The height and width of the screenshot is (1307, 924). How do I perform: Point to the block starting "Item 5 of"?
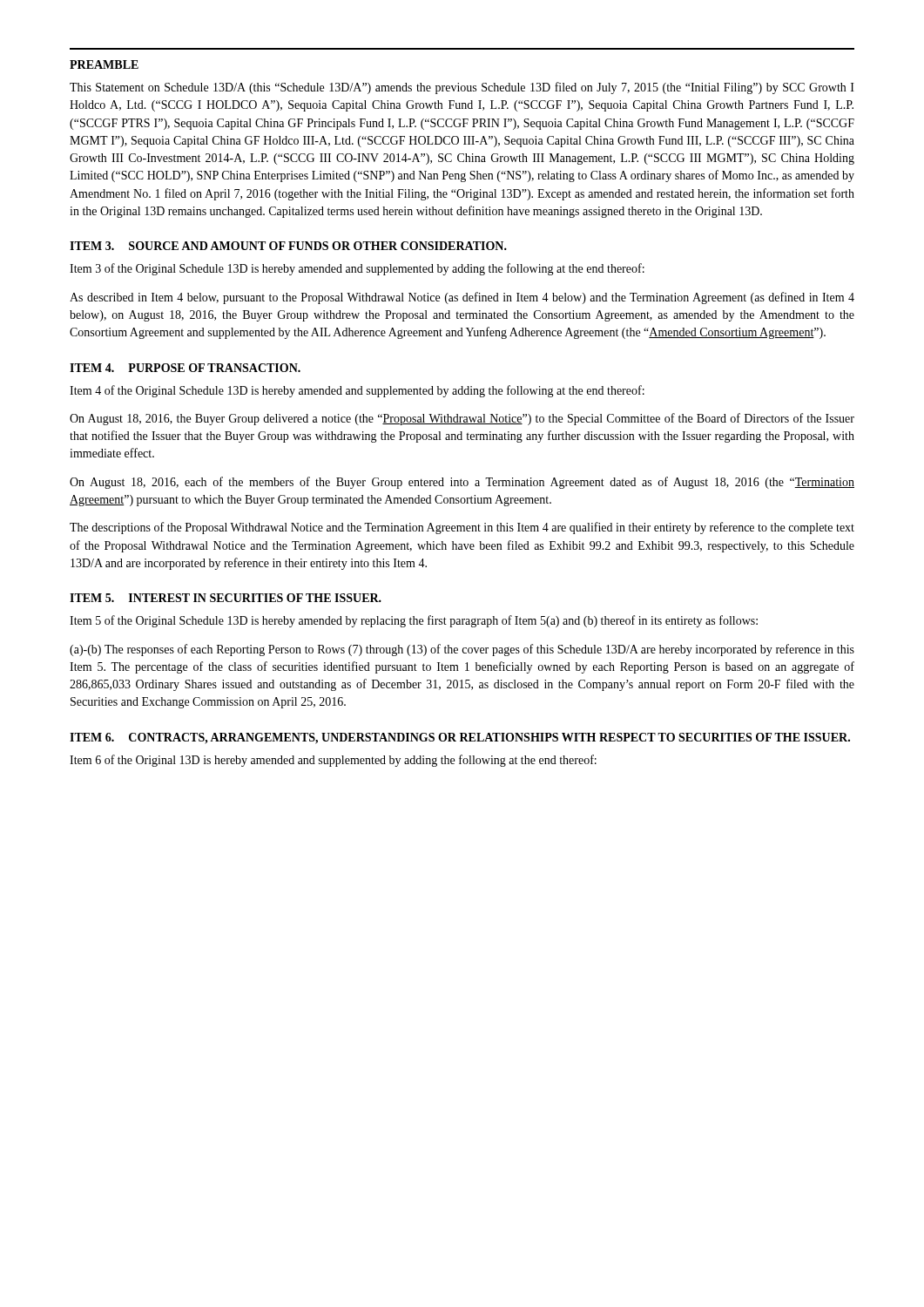[x=414, y=621]
